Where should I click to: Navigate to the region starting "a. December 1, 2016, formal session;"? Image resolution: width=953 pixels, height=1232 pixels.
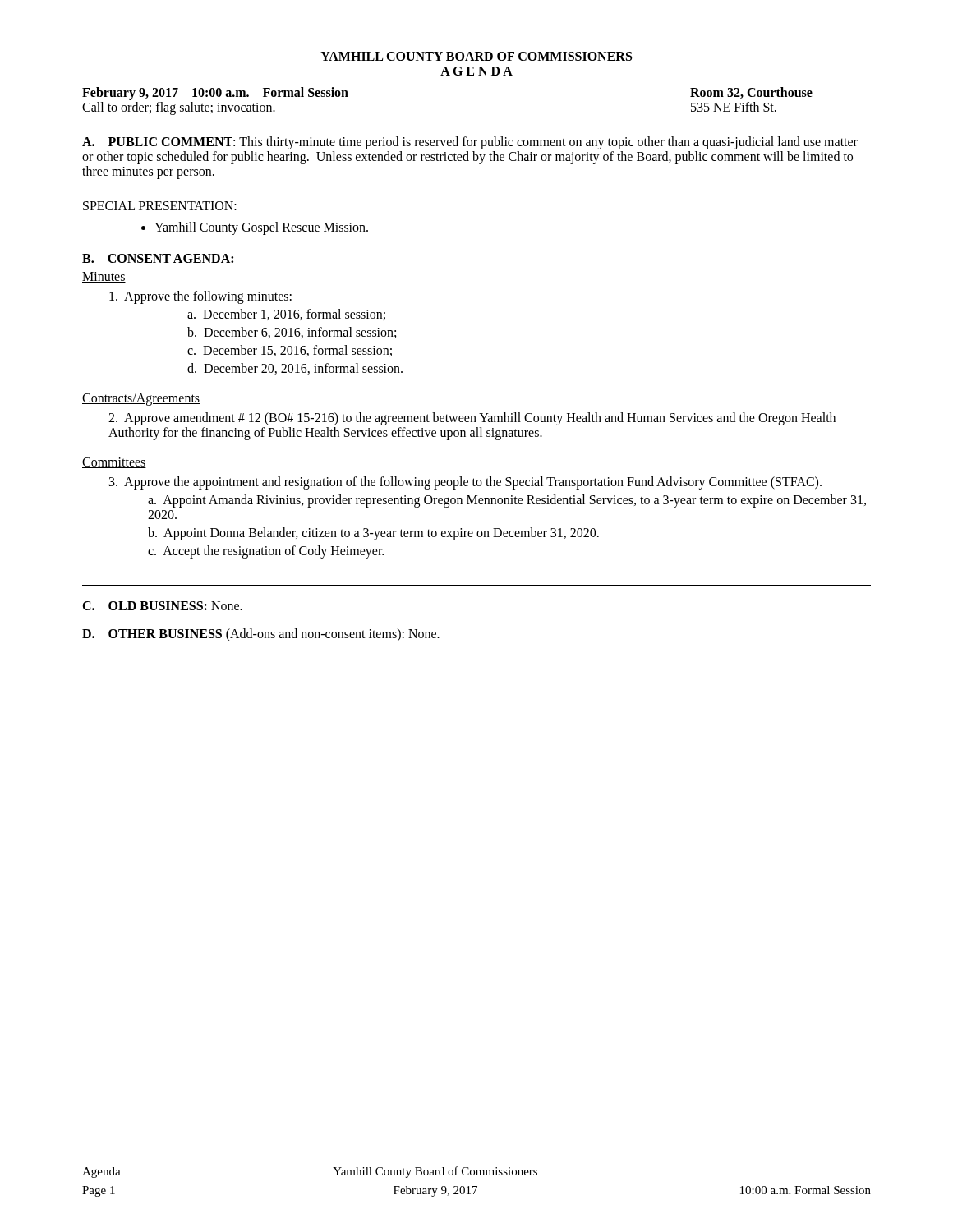coord(287,314)
